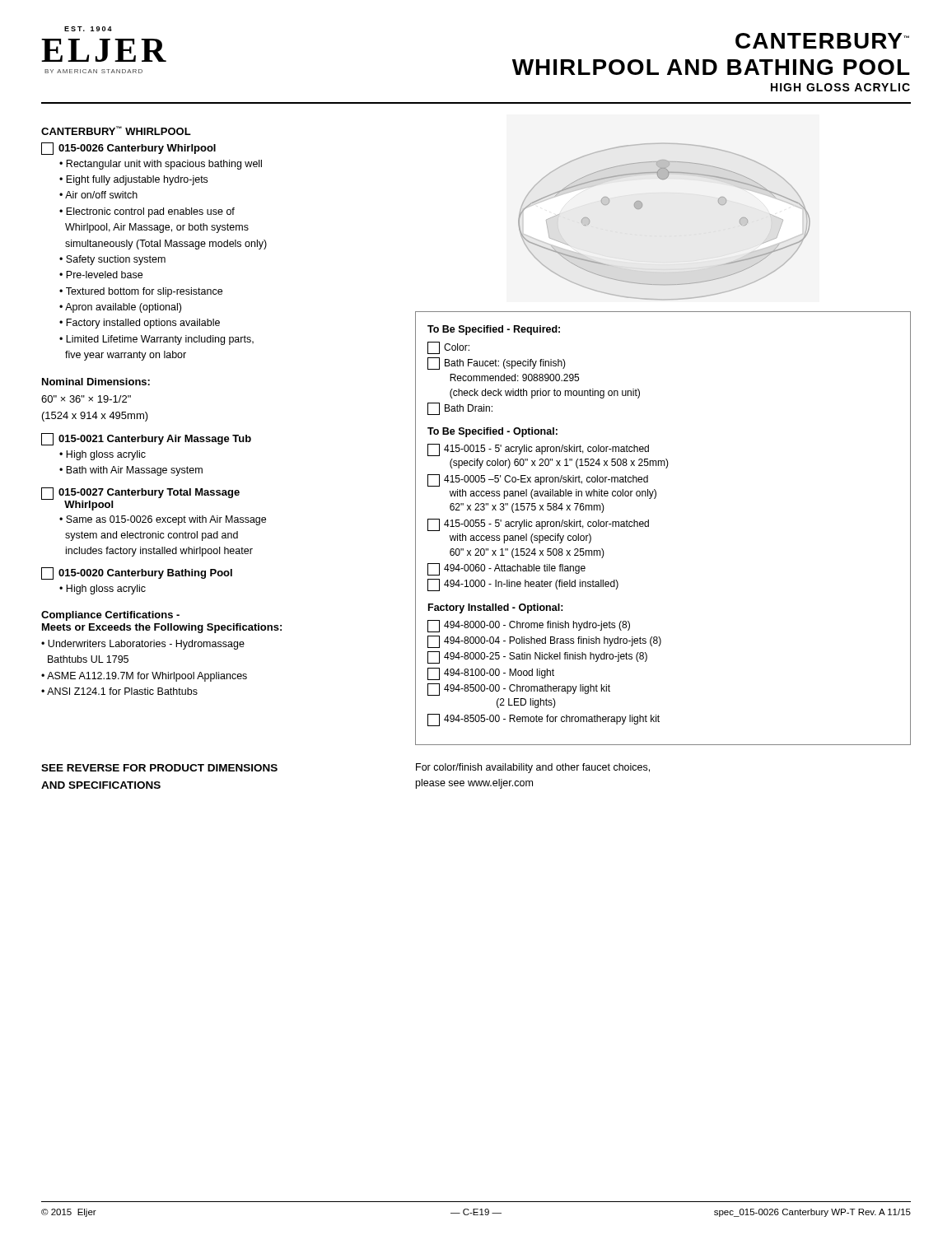Image resolution: width=952 pixels, height=1235 pixels.
Task: Find the block starting "Safety suction system"
Action: point(116,259)
